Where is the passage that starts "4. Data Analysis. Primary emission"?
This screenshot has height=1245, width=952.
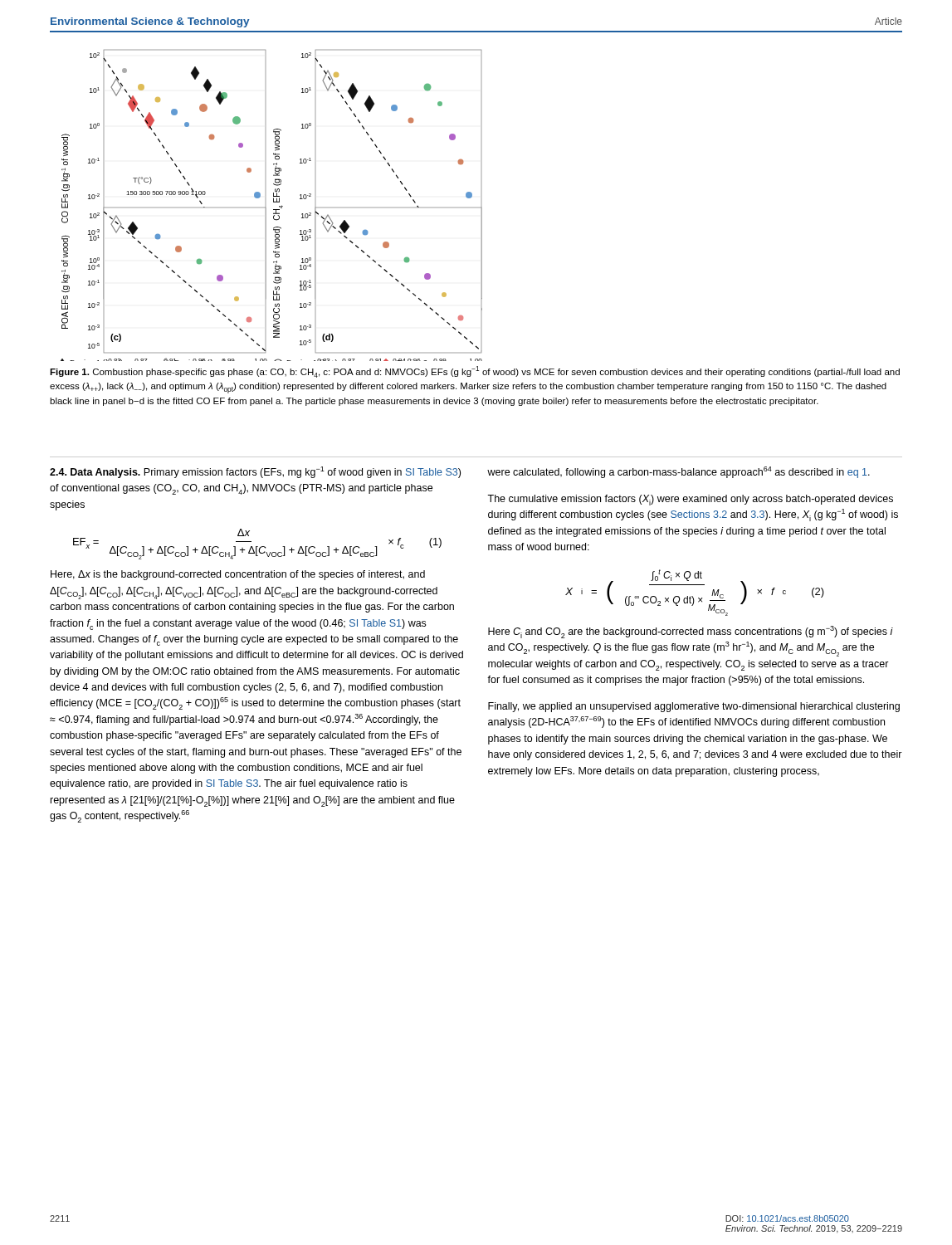coord(257,644)
